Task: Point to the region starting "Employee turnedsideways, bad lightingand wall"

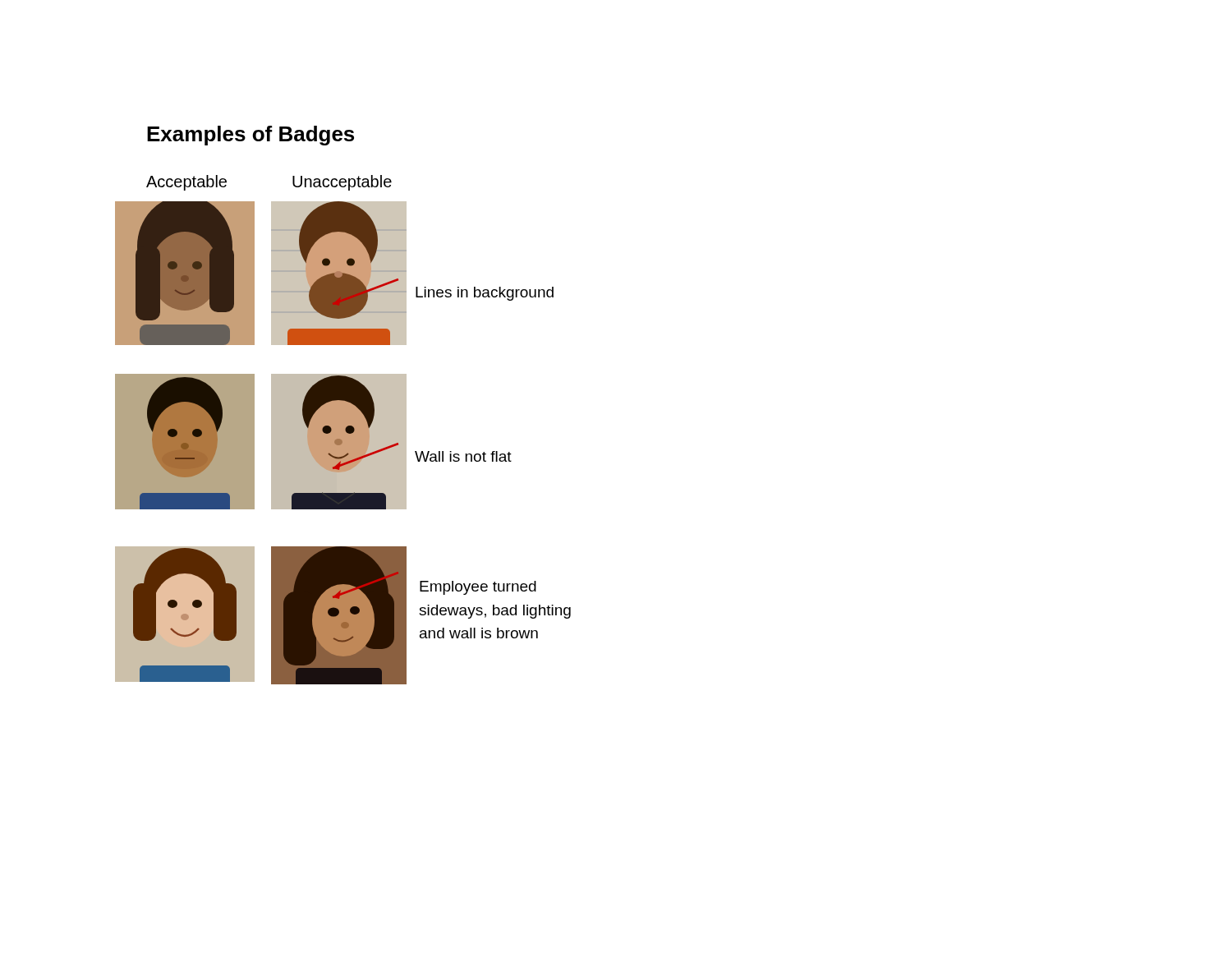Action: click(495, 608)
